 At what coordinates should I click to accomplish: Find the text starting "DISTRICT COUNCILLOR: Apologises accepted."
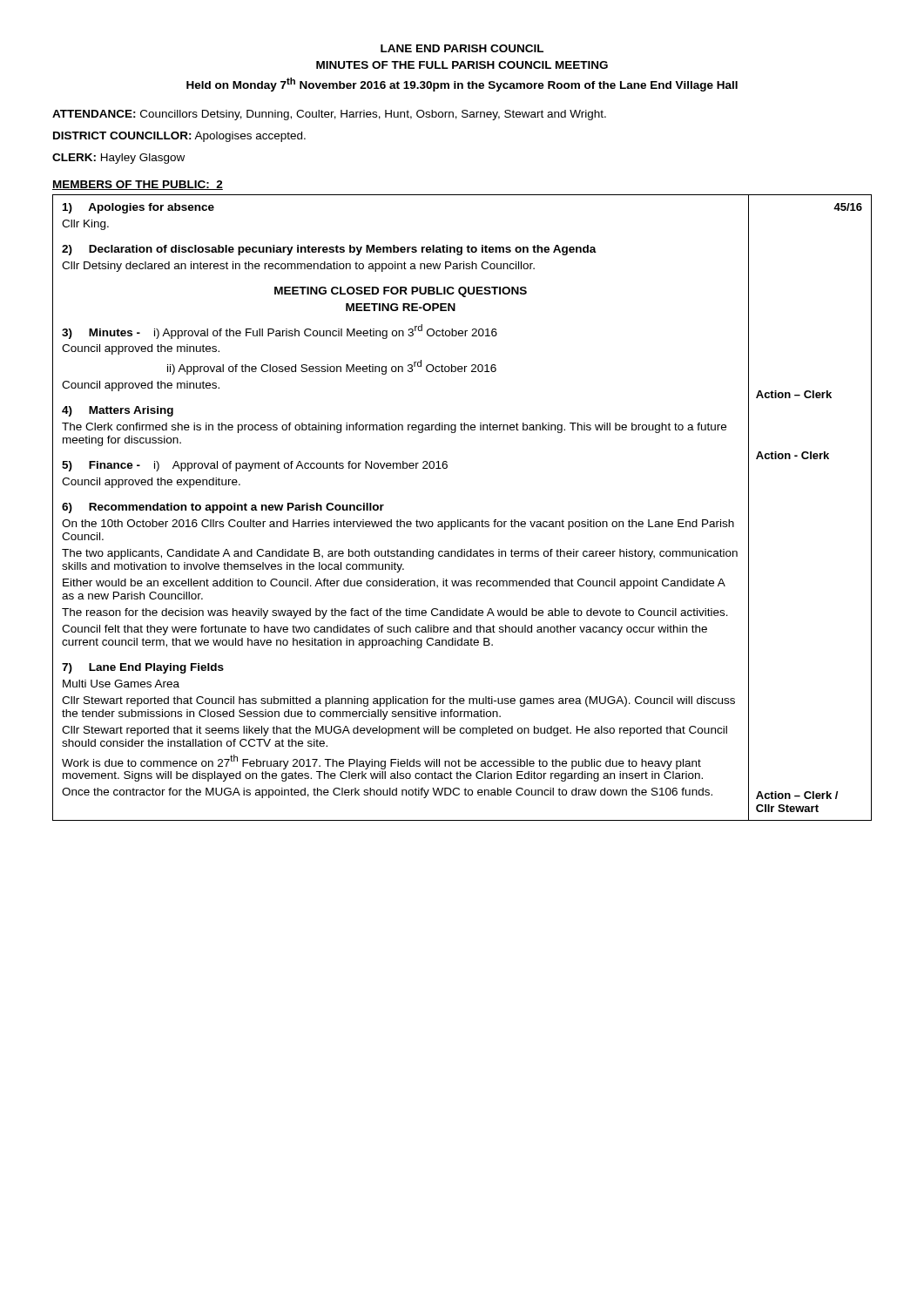(x=179, y=137)
